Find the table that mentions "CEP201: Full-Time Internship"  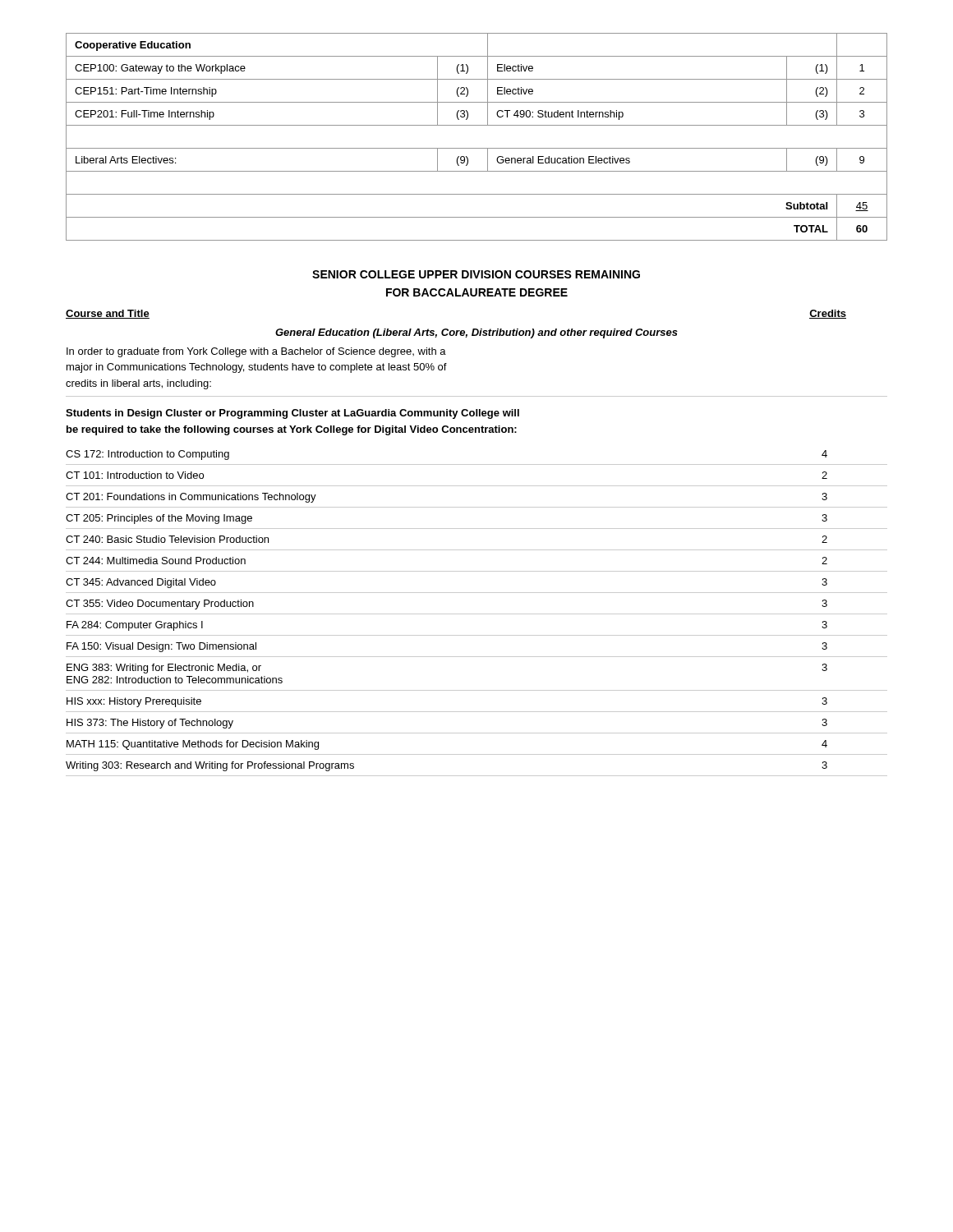[x=476, y=137]
